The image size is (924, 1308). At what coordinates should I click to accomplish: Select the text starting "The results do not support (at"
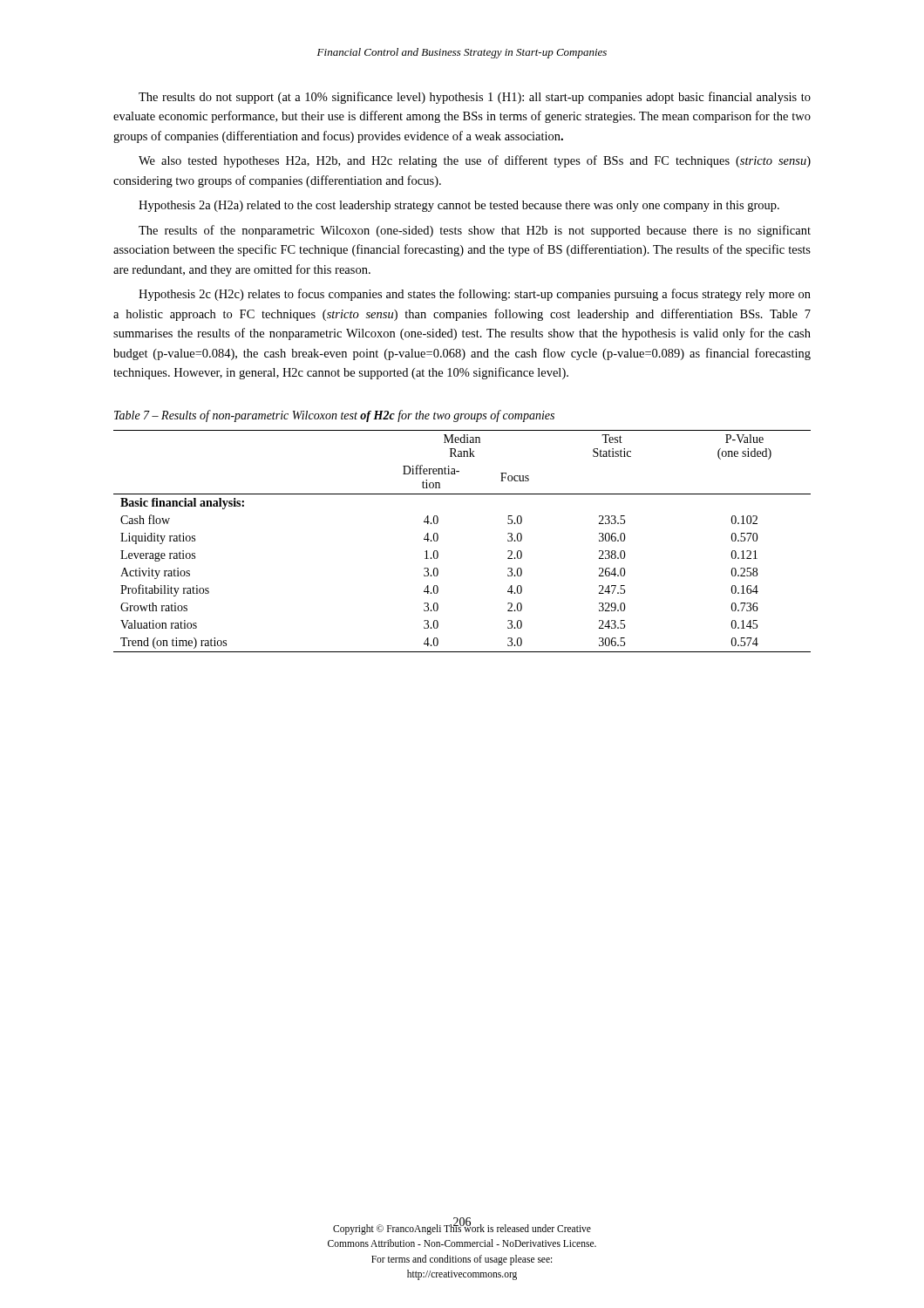(462, 235)
